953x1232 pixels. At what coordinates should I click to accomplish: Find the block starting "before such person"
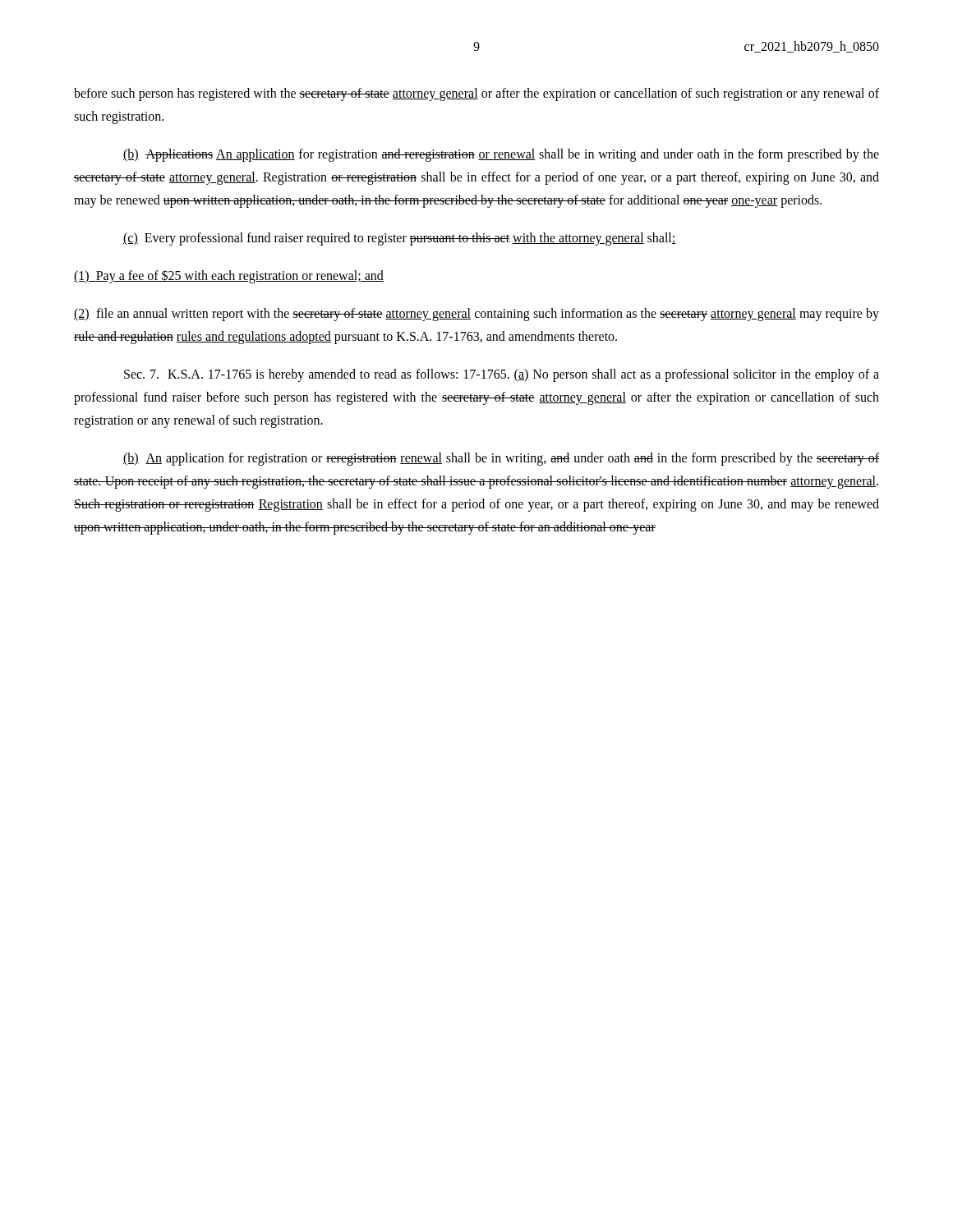coord(476,105)
